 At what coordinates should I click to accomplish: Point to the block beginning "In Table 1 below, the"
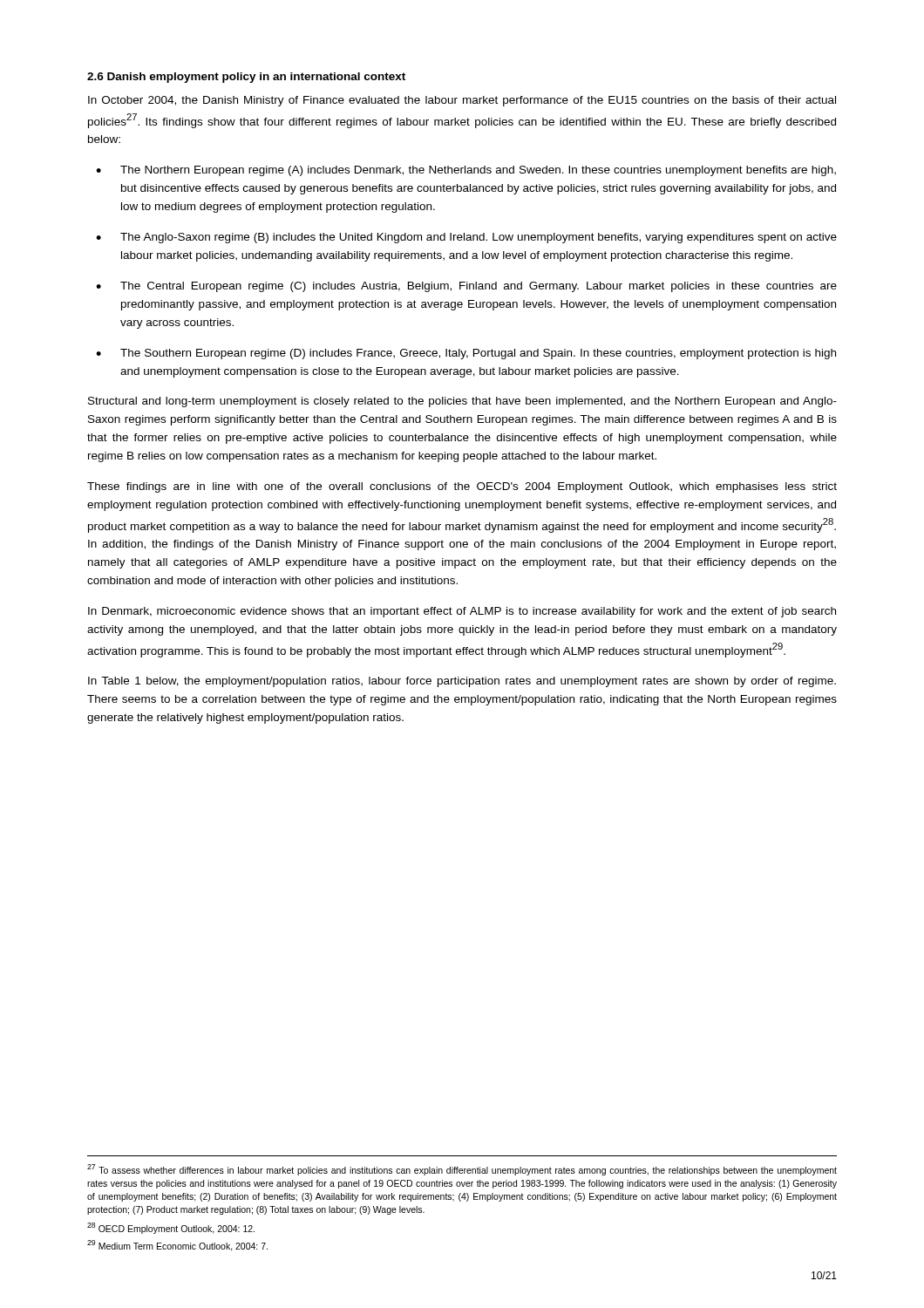(x=462, y=699)
